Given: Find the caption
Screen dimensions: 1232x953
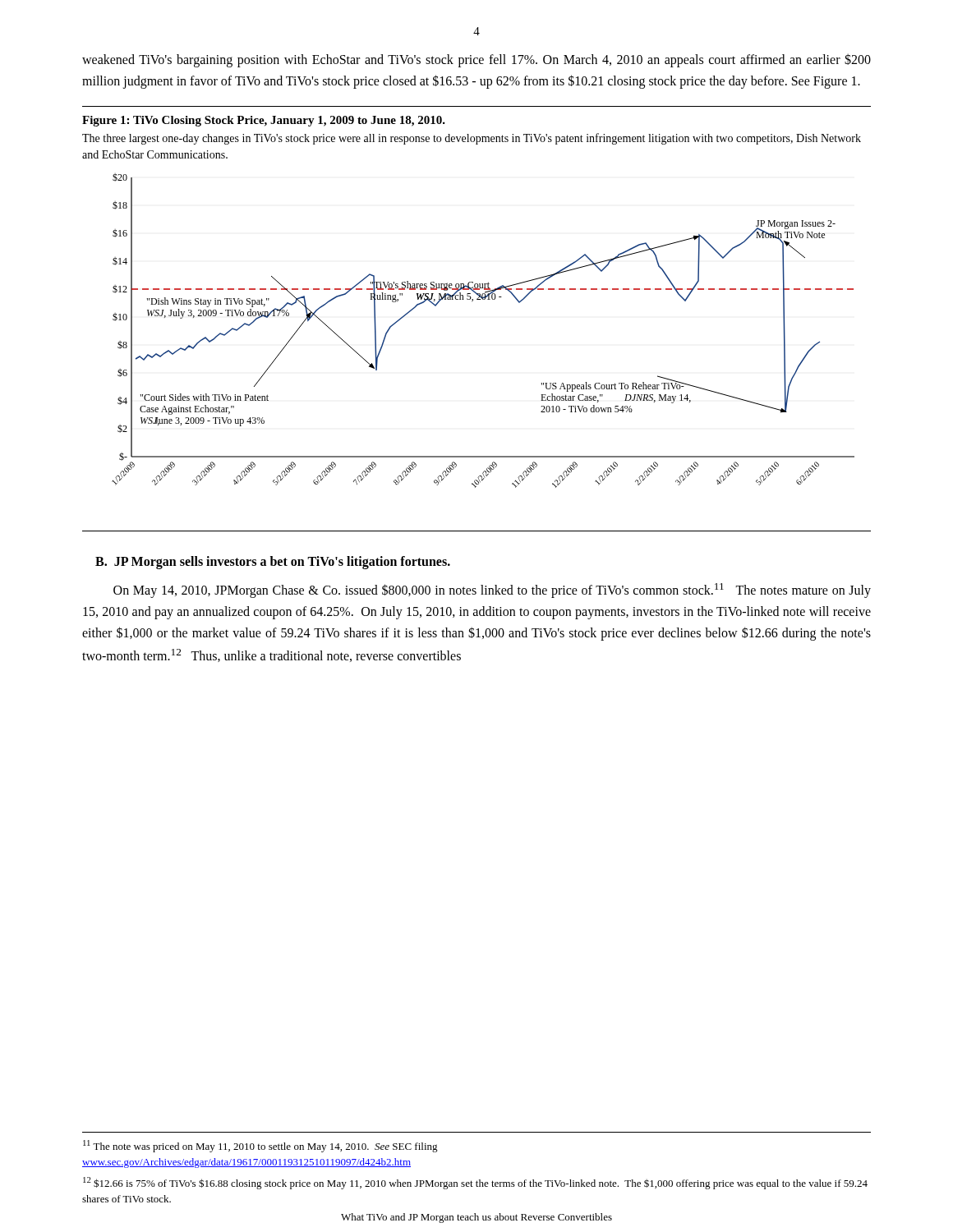Looking at the screenshot, I should (476, 138).
